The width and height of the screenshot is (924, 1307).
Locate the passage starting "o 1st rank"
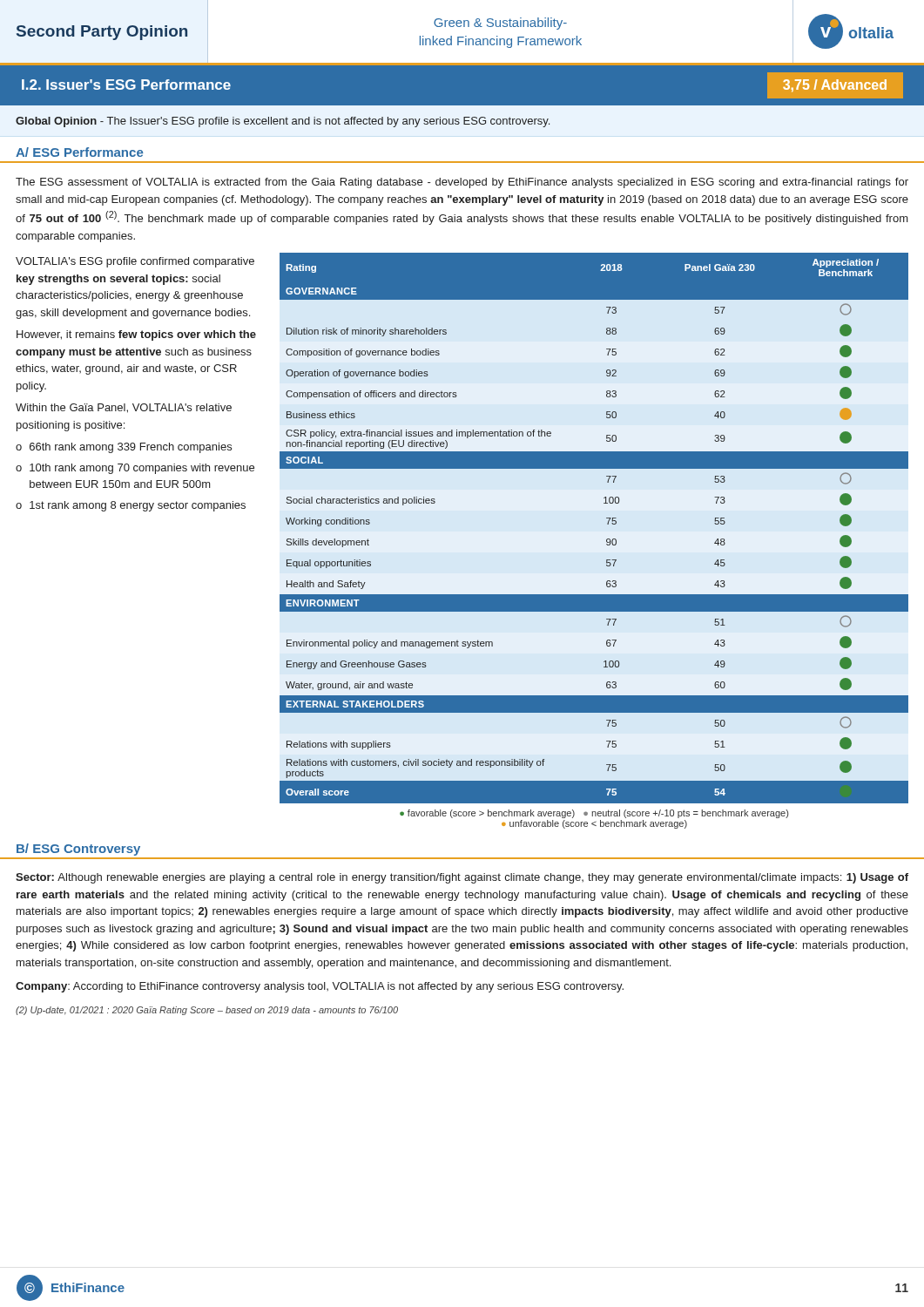[131, 505]
